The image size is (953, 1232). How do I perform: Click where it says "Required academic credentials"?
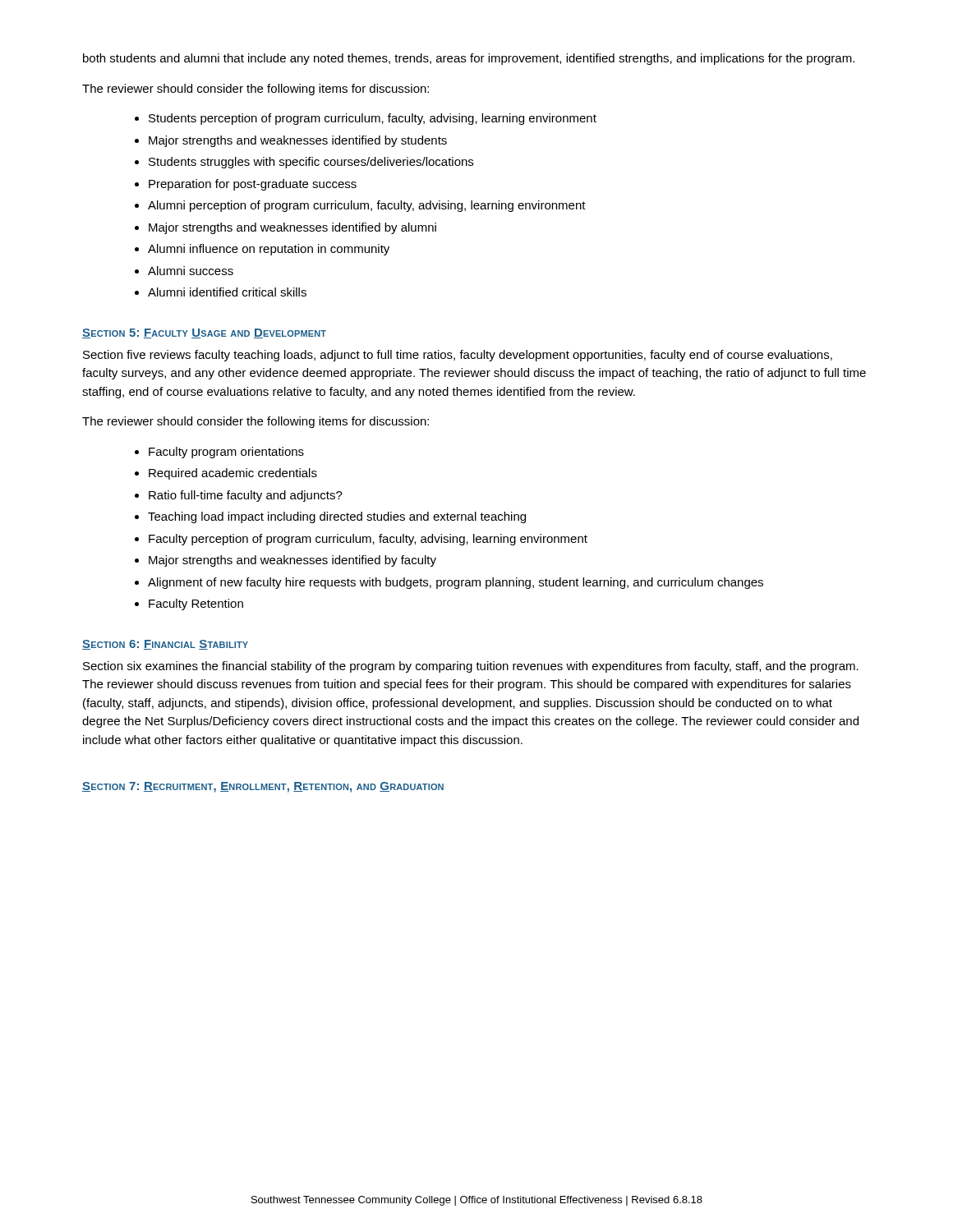tap(232, 473)
